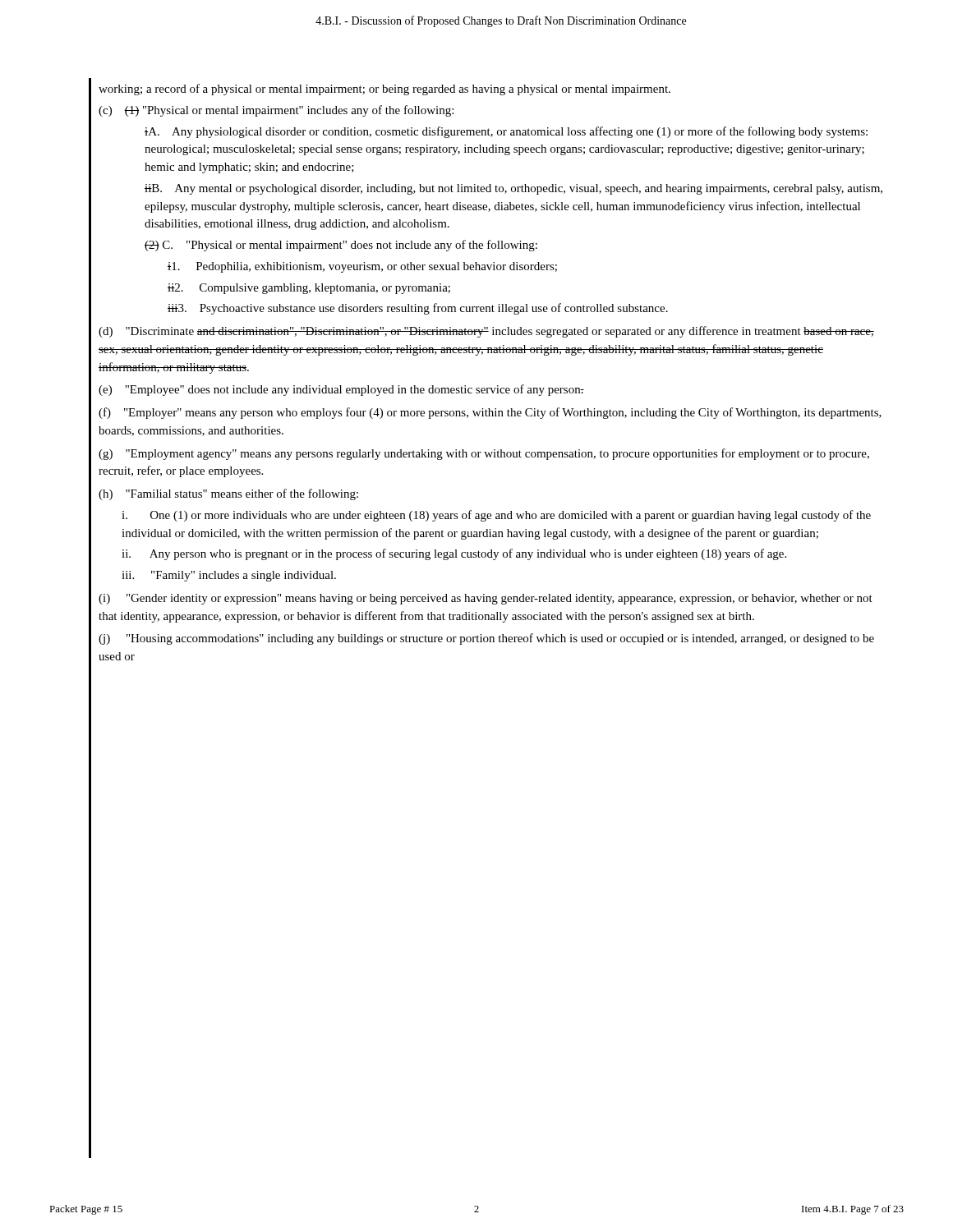This screenshot has width=953, height=1232.
Task: Select the region starting "iA. Any physiological disorder or condition, cosmetic disfigurement,"
Action: (x=507, y=149)
